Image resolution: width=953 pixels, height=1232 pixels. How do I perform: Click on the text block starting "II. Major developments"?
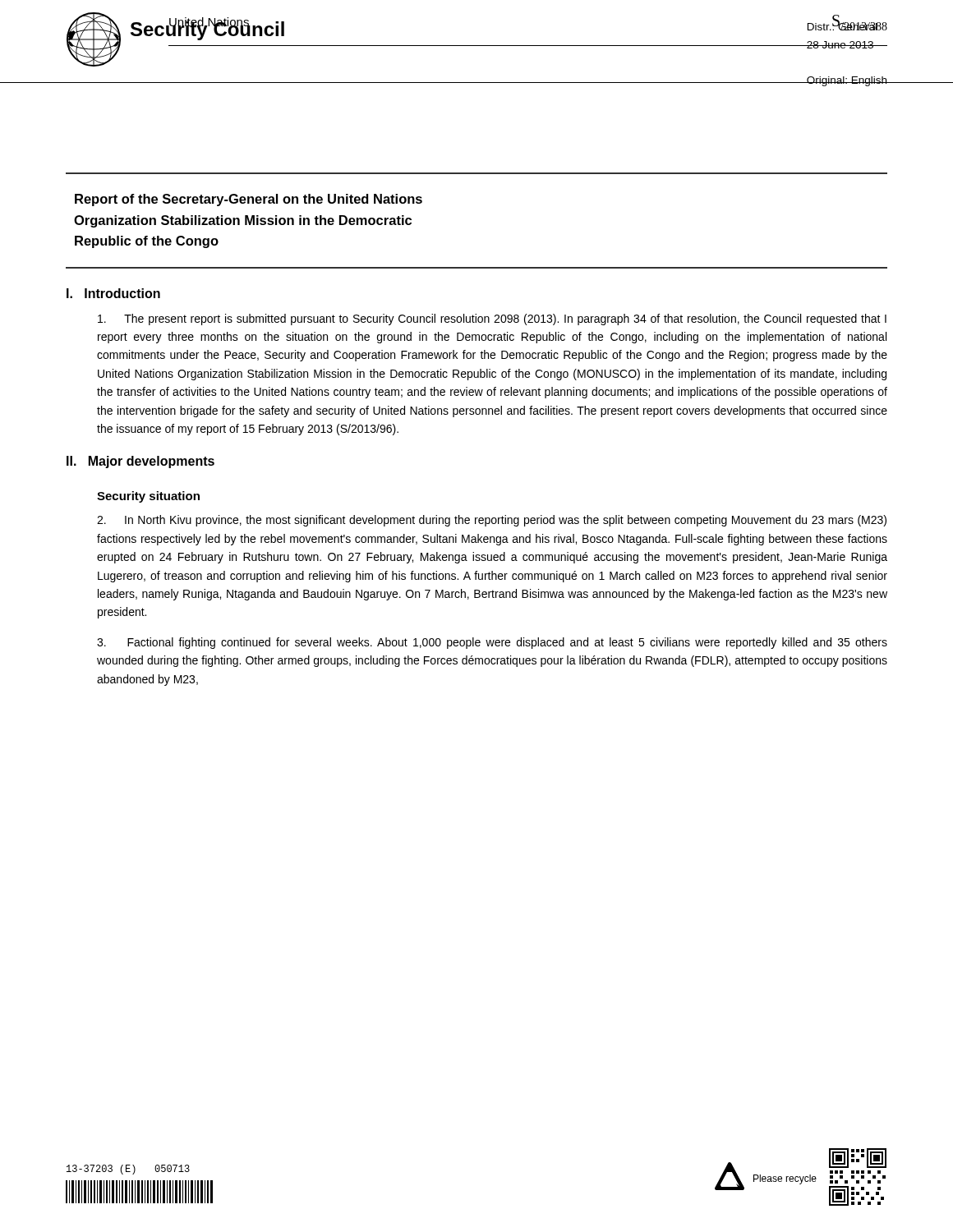(140, 462)
